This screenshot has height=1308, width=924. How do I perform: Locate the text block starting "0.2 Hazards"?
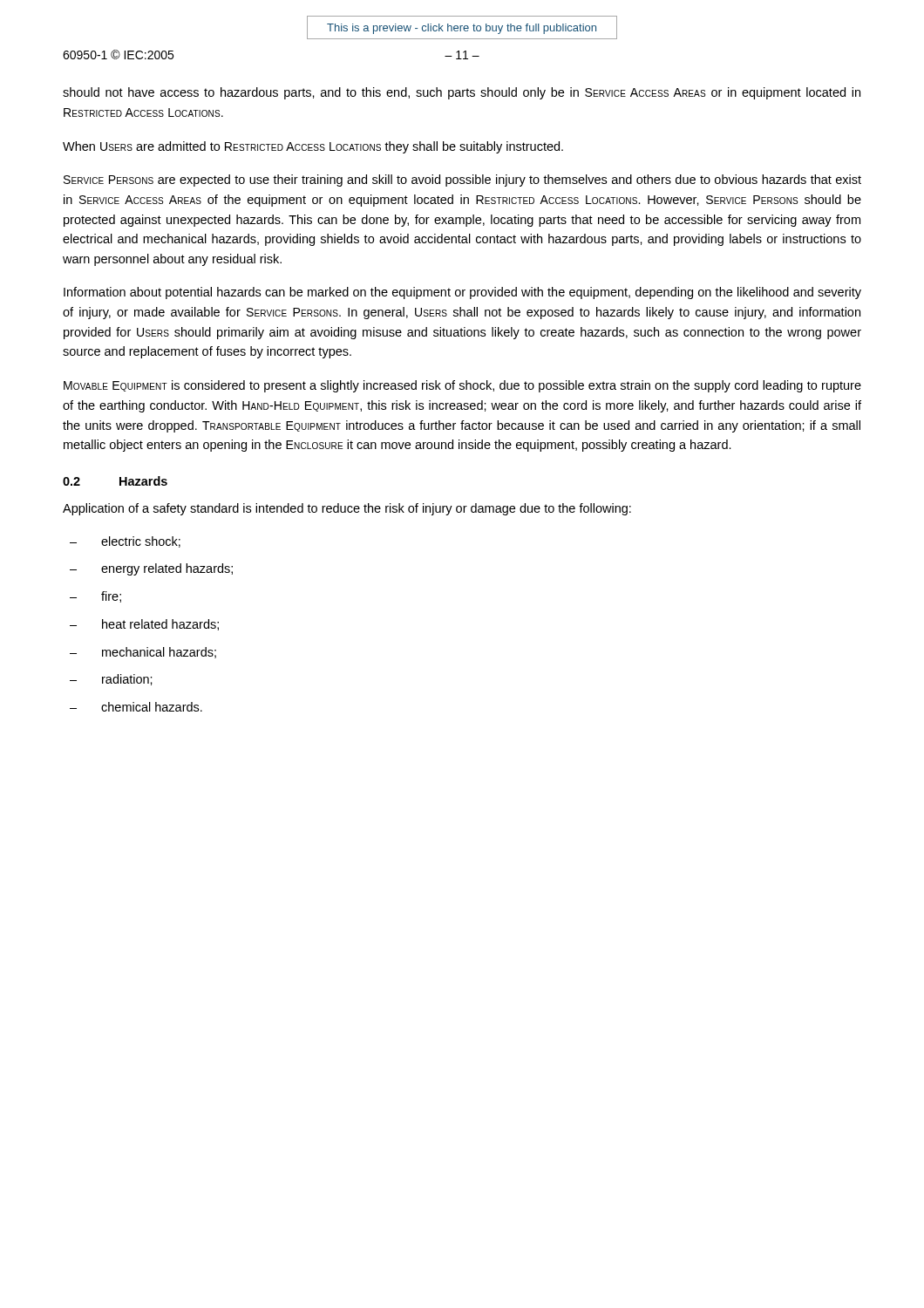point(115,481)
